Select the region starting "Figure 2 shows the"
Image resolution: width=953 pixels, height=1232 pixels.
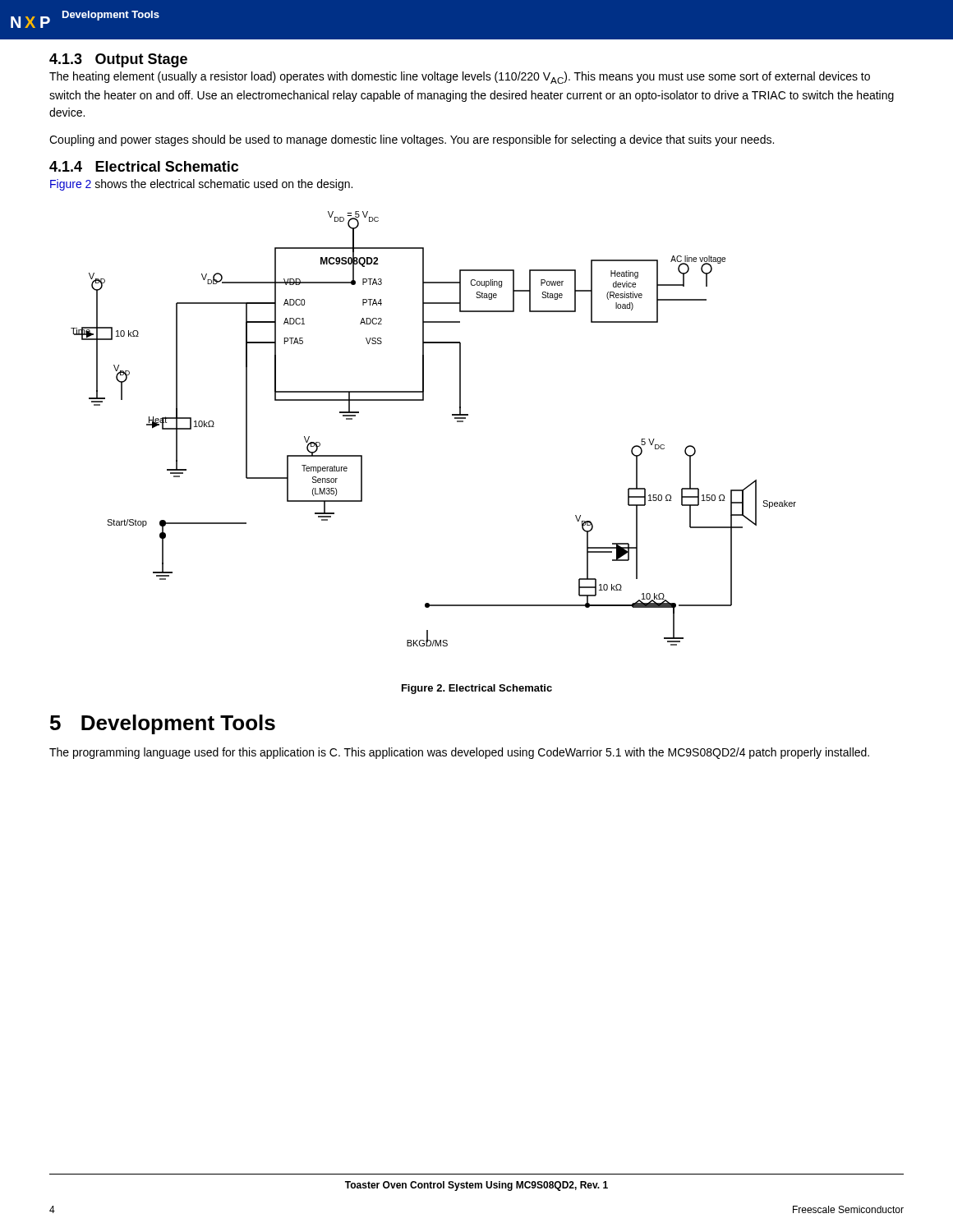(x=201, y=184)
